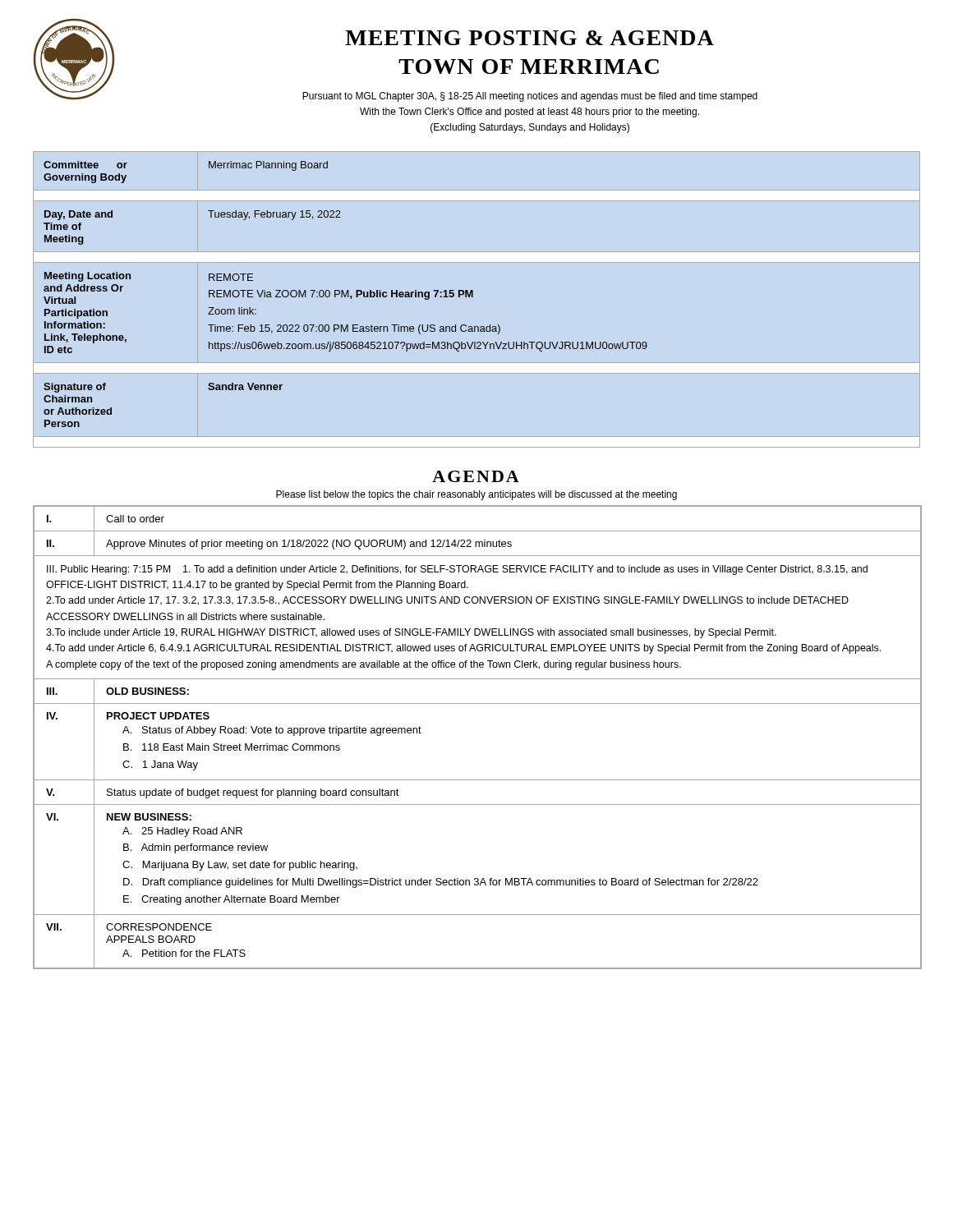Locate the block starting "Pursuant to MGL Chapter 30A,"

click(530, 112)
